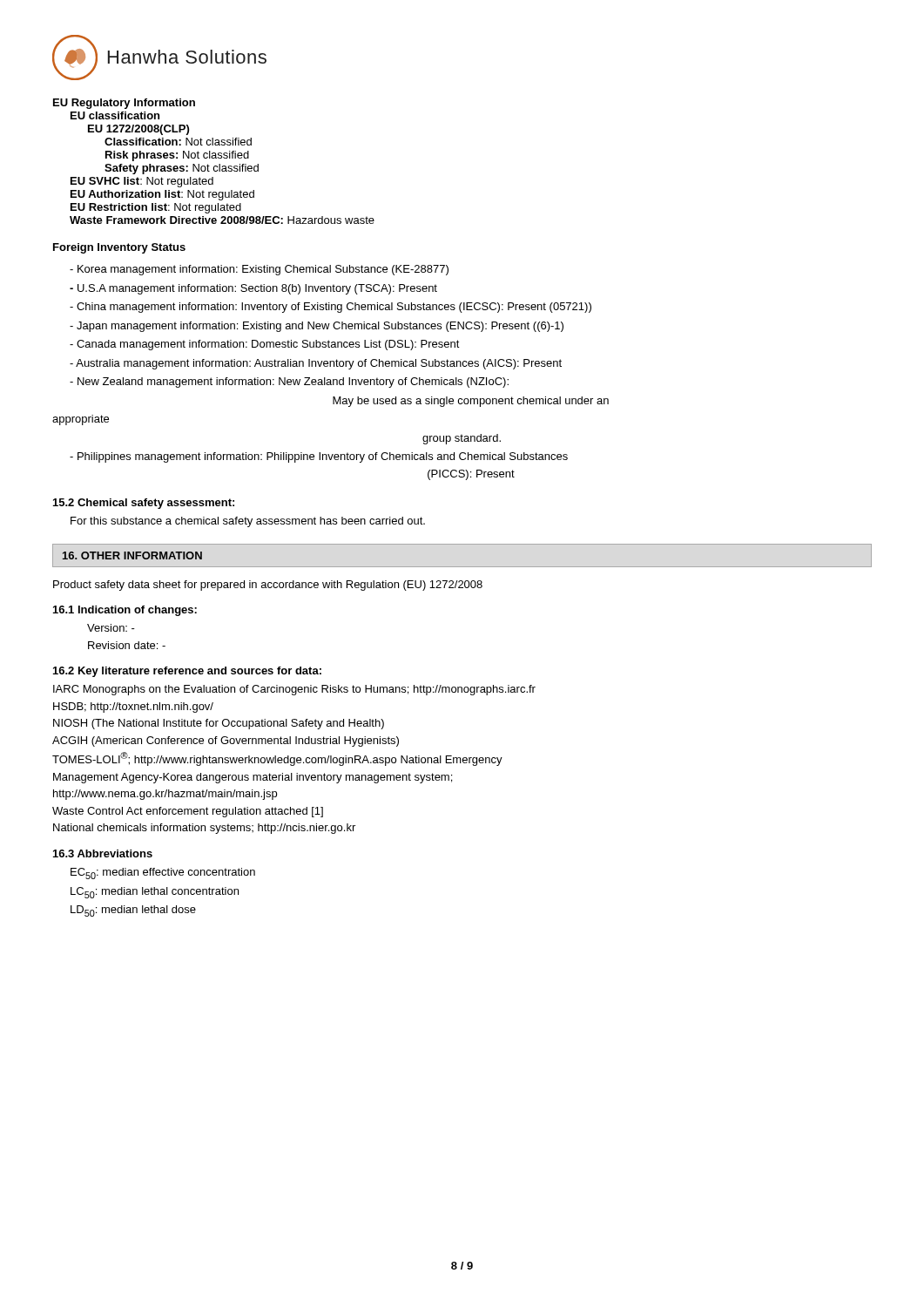Select the list item that says "Japan management information: Existing"

point(317,325)
